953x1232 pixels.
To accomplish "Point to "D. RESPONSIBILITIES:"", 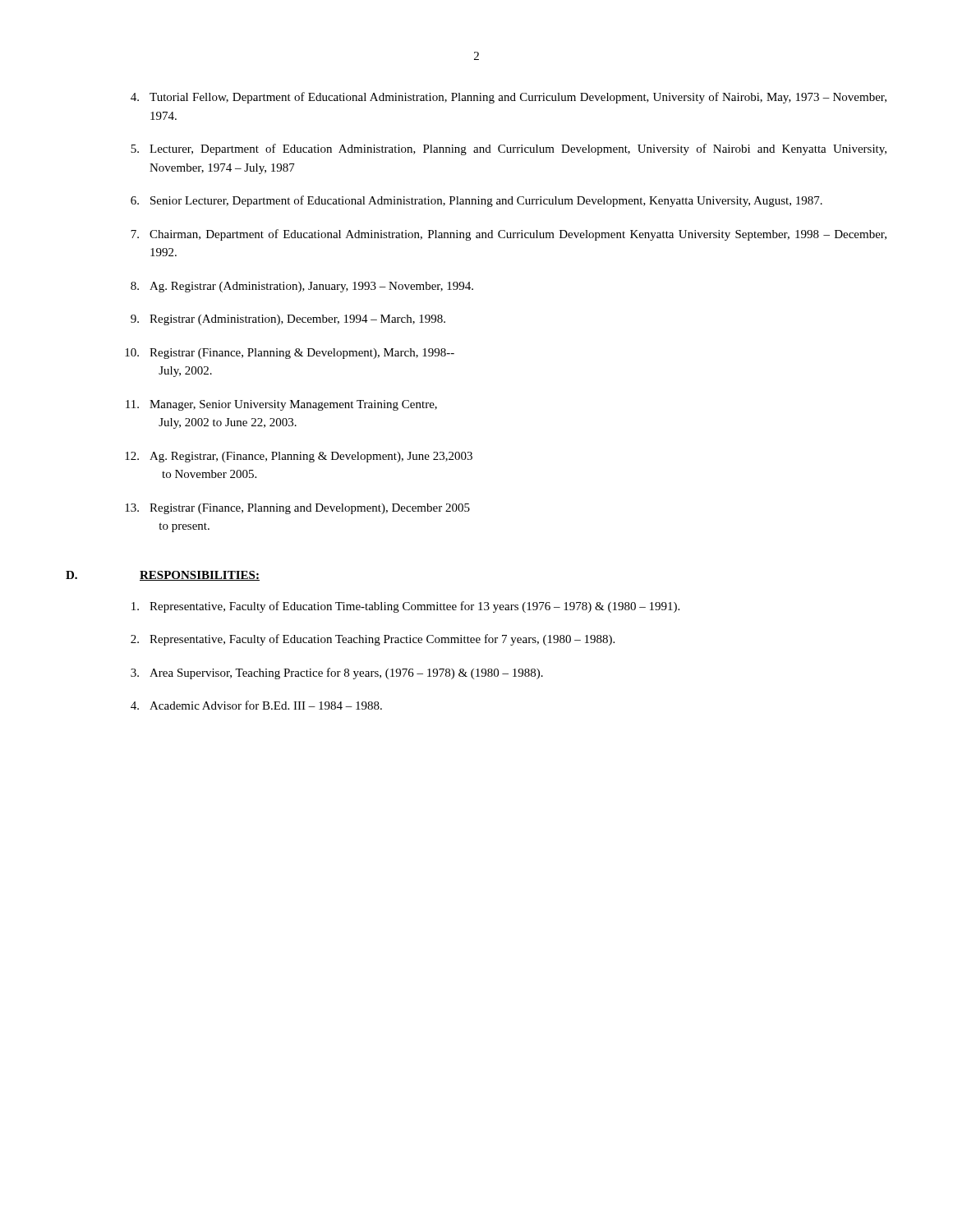I will pos(163,575).
